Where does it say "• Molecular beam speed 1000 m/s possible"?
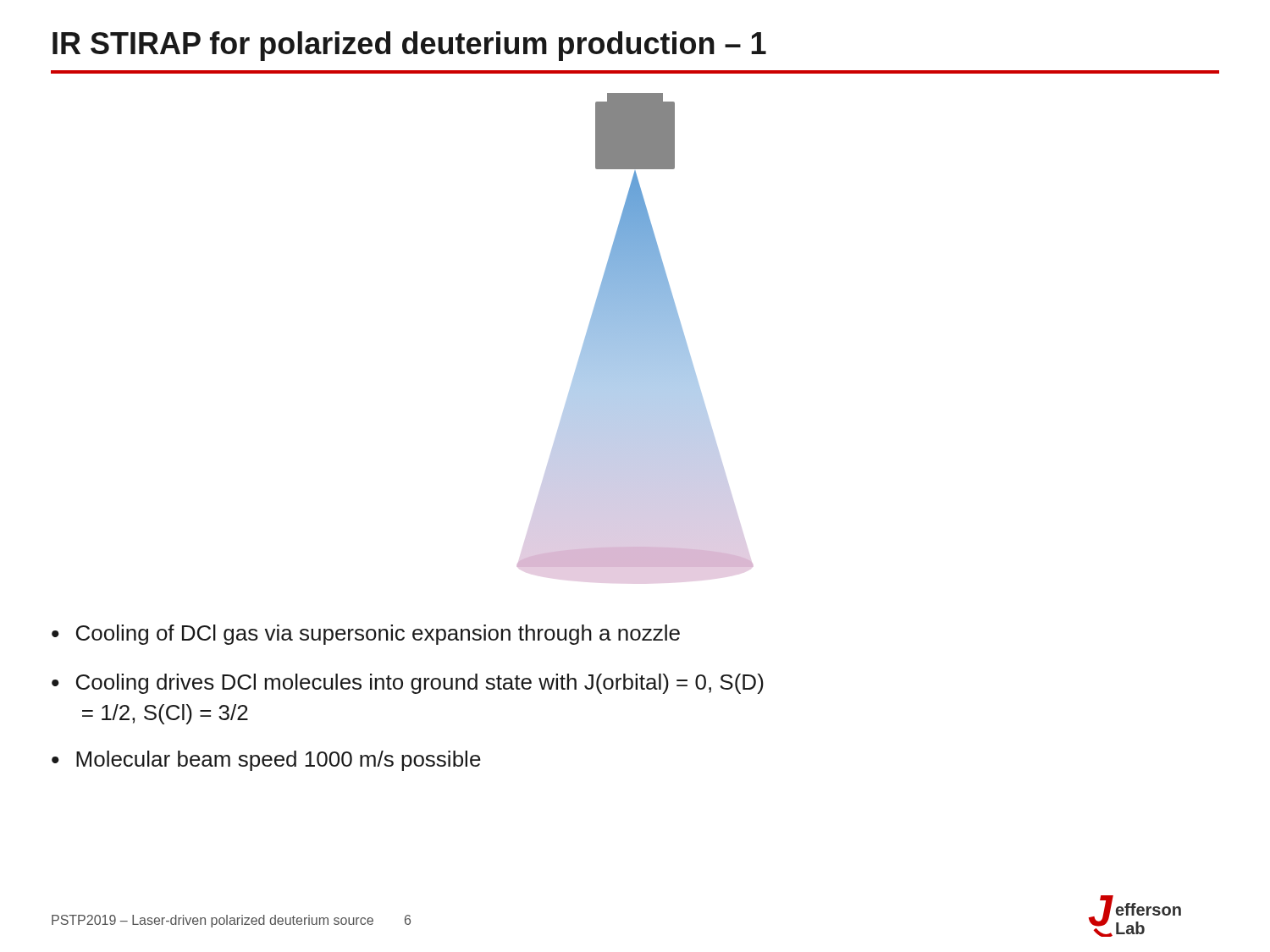 [266, 761]
